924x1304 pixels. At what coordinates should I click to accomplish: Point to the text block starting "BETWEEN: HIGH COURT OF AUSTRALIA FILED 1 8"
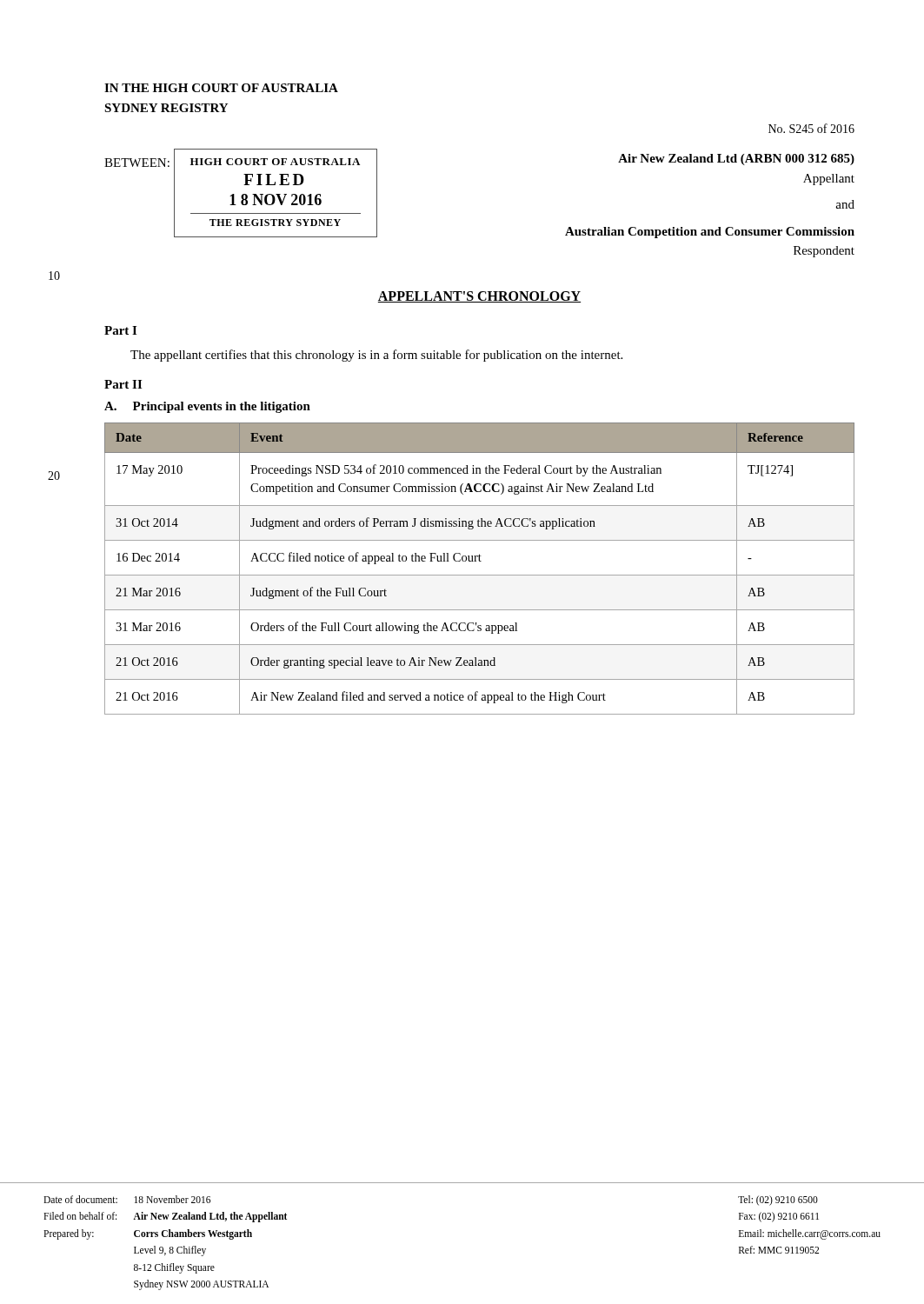[276, 194]
